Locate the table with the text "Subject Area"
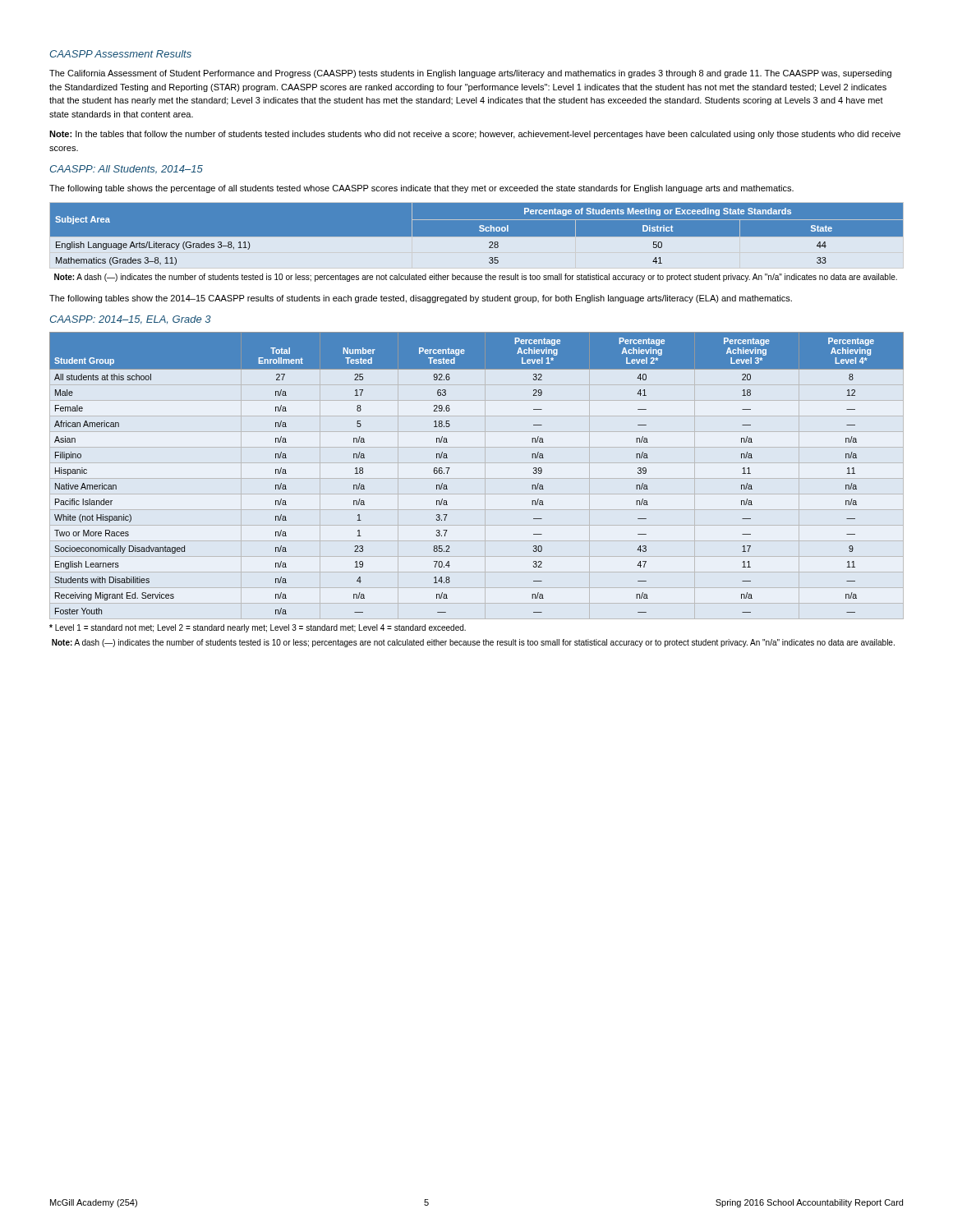The image size is (953, 1232). pyautogui.click(x=476, y=235)
